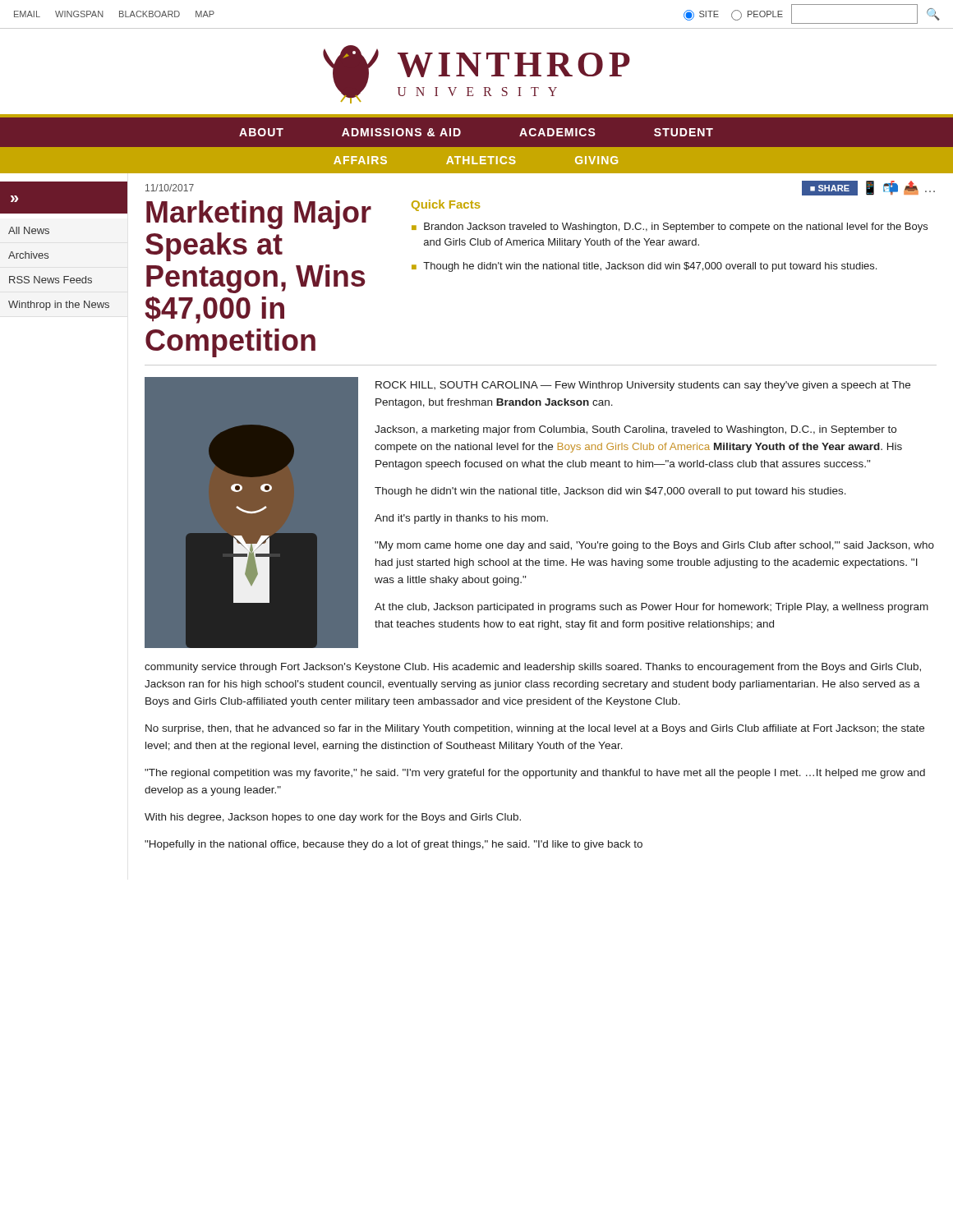Select the text block that says ""Hopefully in the national office, because"
953x1232 pixels.
pos(394,844)
